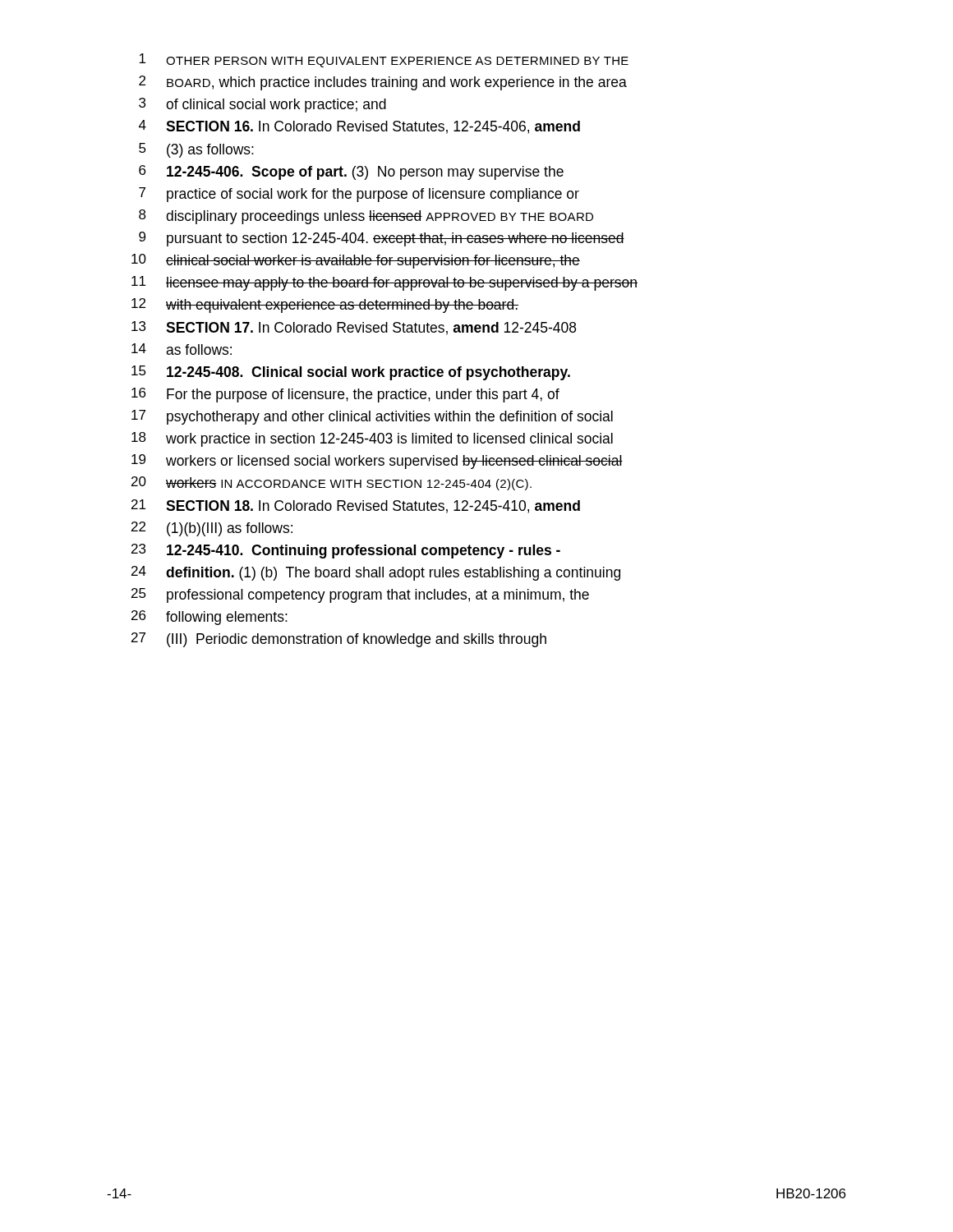Viewport: 953px width, 1232px height.
Task: Locate the text block starting "8 disciplinary proceedings"
Action: pyautogui.click(x=476, y=216)
